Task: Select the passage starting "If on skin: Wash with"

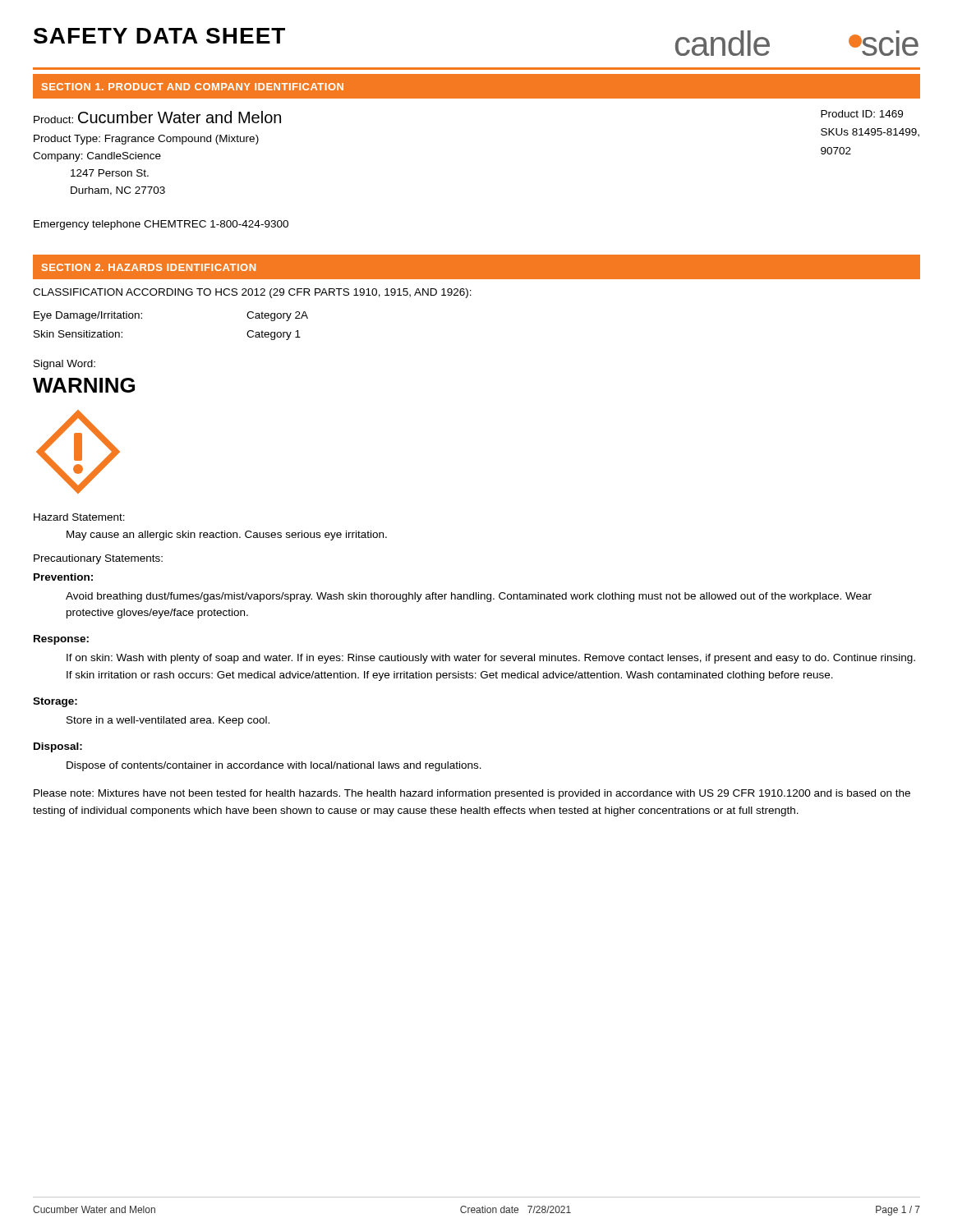Action: pyautogui.click(x=491, y=666)
